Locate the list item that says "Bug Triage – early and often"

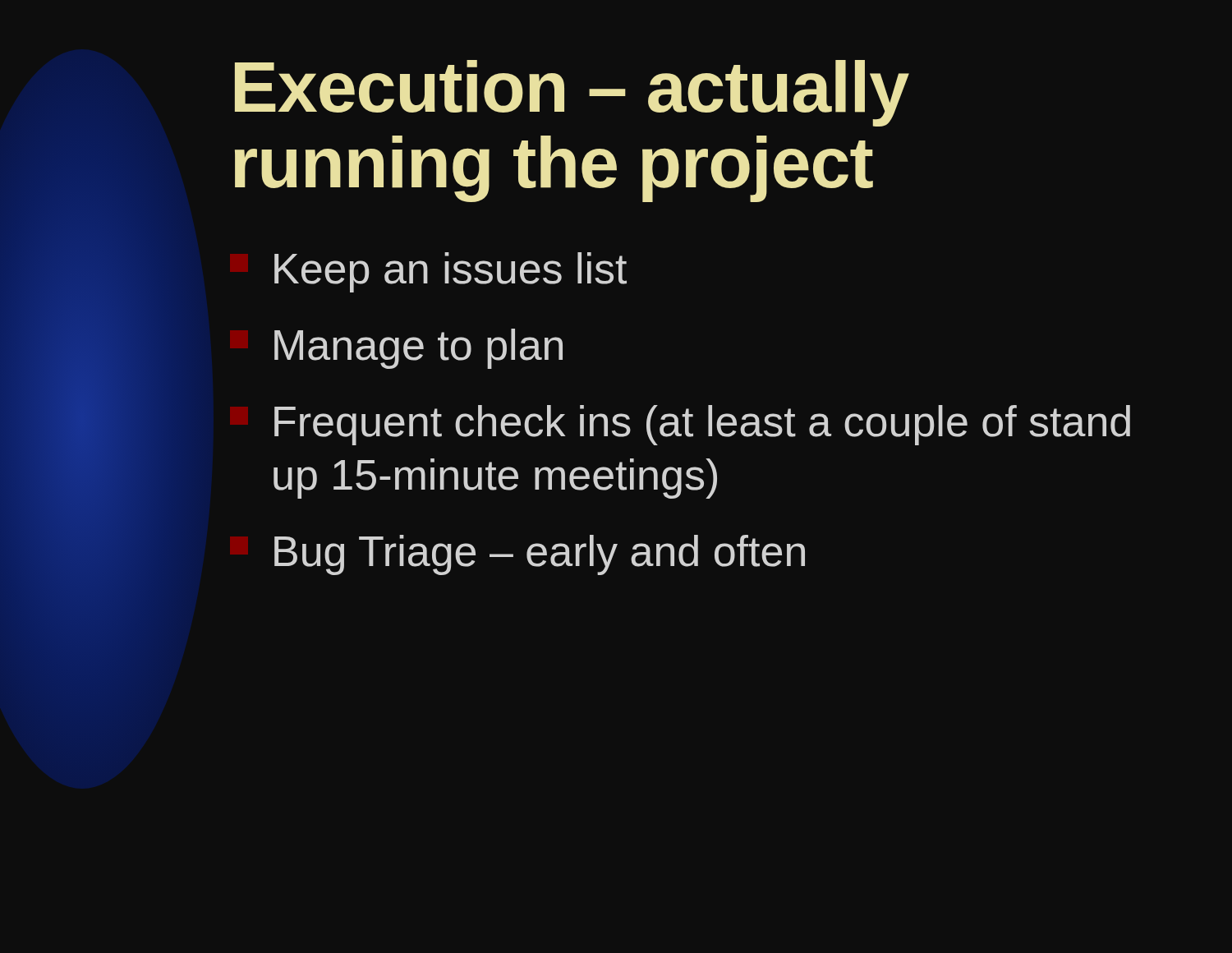(706, 552)
